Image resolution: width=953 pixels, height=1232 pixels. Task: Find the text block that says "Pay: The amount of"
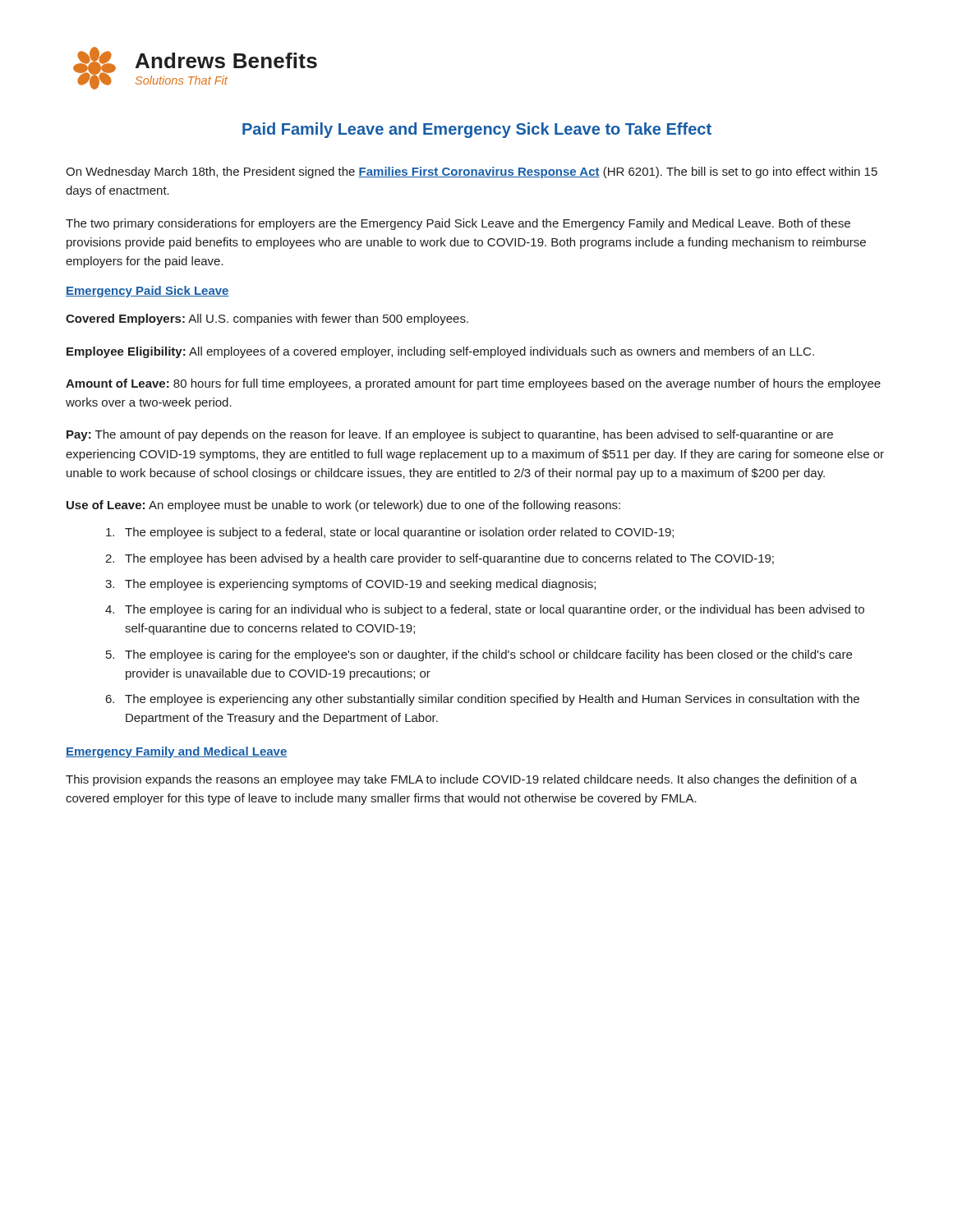click(x=475, y=453)
